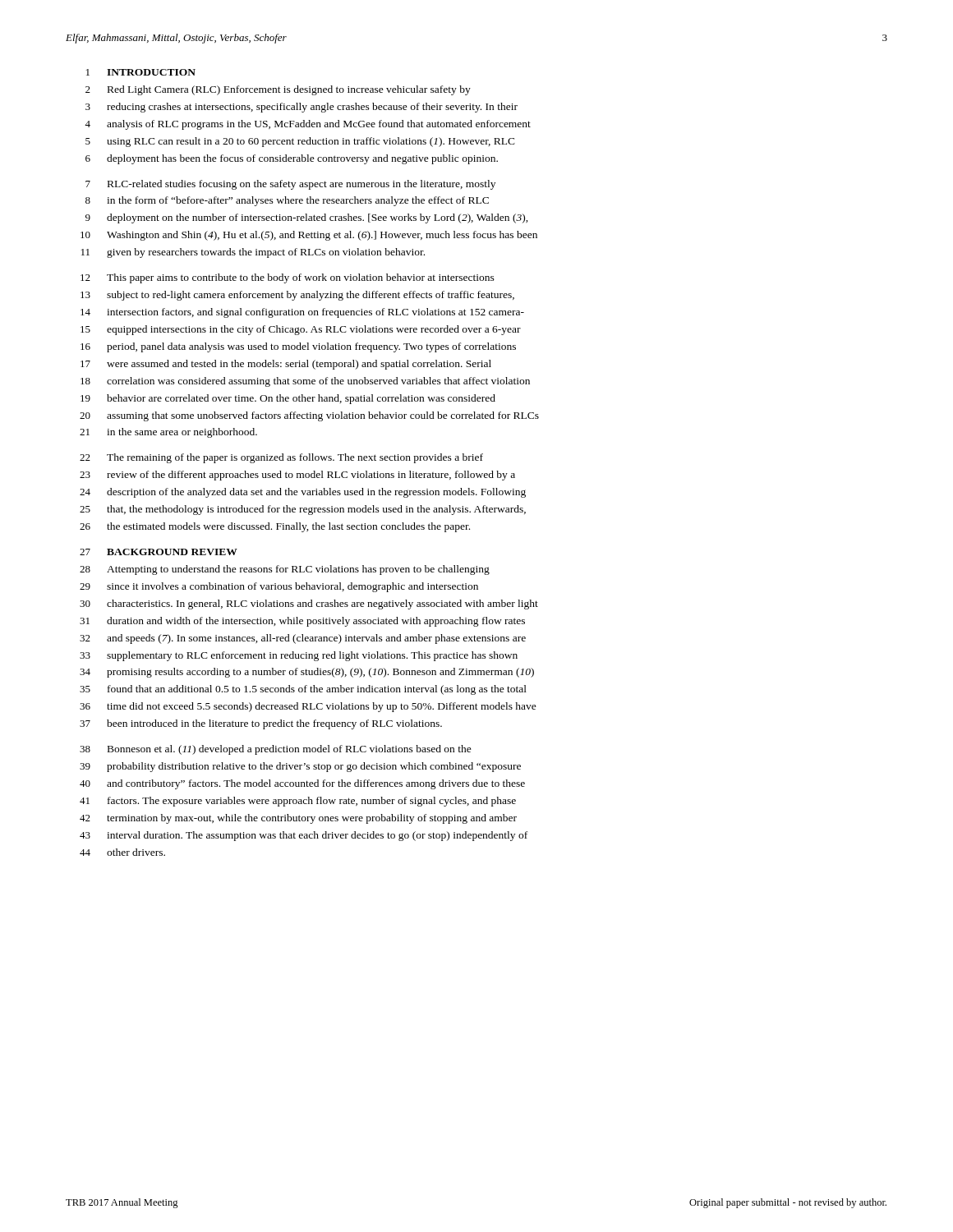Where is the passage that starts "38 Bonneson et al. (11) developed a prediction"?
The image size is (953, 1232).
pyautogui.click(x=476, y=801)
